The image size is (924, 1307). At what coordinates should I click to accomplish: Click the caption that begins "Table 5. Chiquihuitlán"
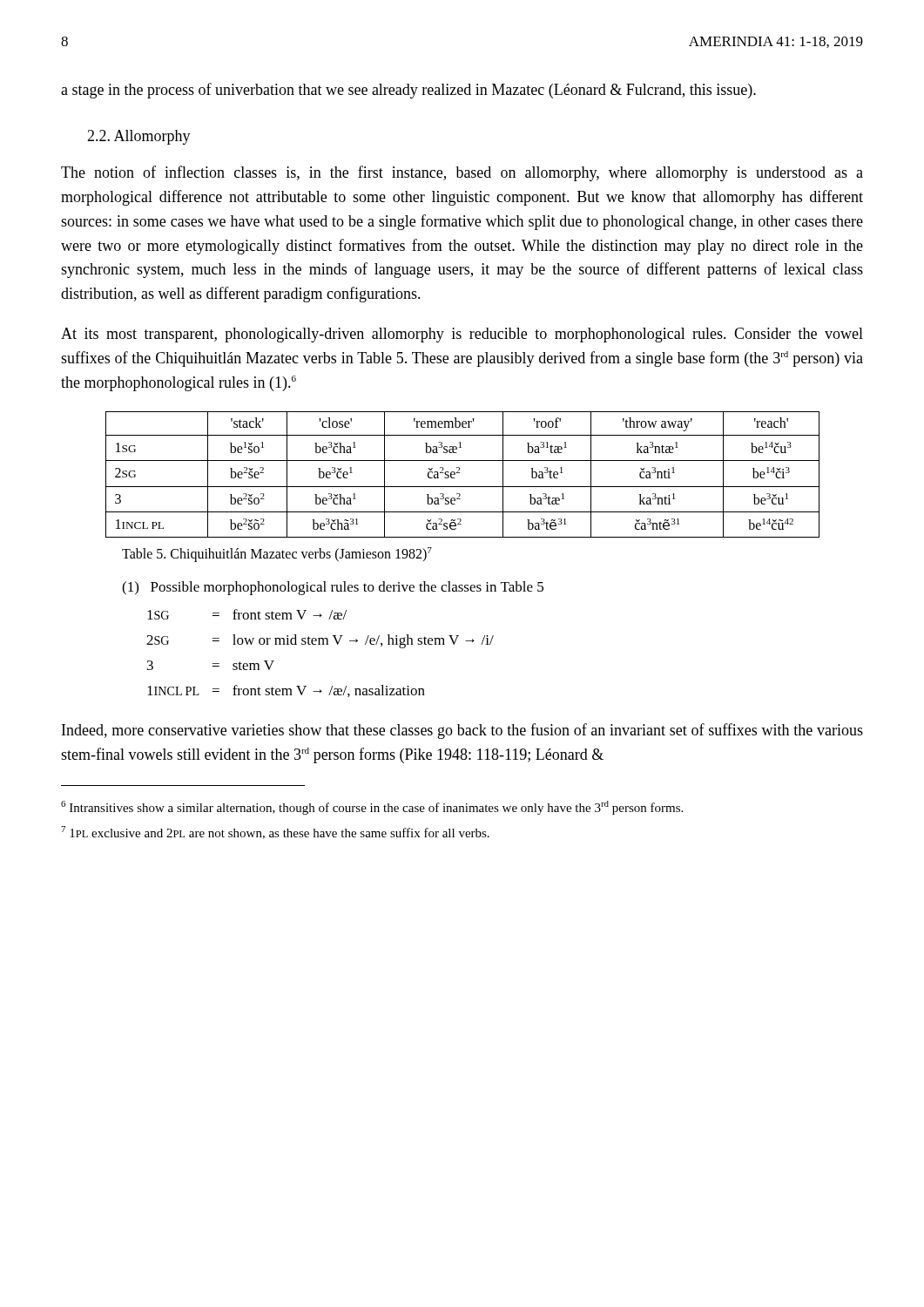[x=277, y=553]
